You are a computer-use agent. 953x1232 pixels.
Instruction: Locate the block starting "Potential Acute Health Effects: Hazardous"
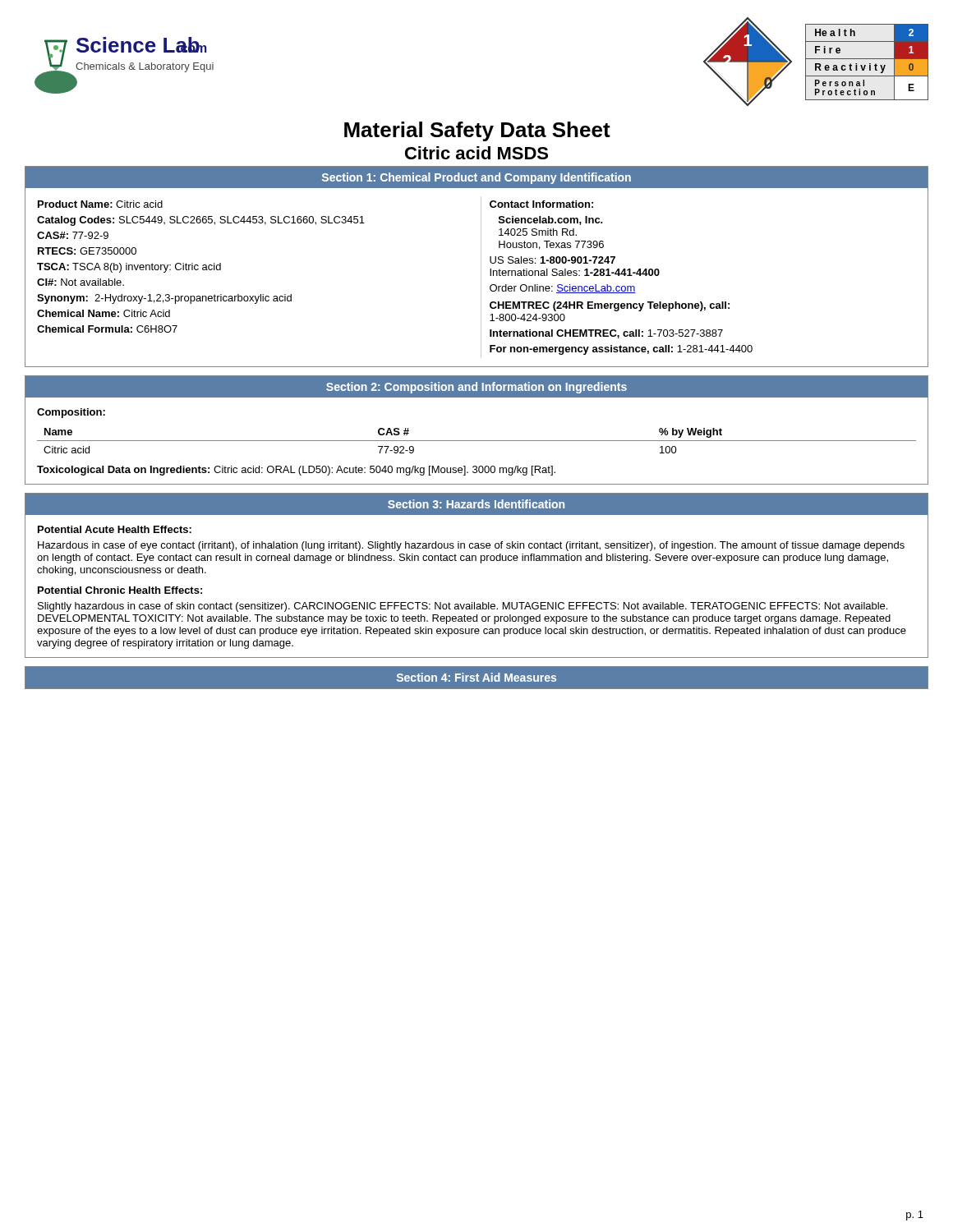pyautogui.click(x=476, y=549)
